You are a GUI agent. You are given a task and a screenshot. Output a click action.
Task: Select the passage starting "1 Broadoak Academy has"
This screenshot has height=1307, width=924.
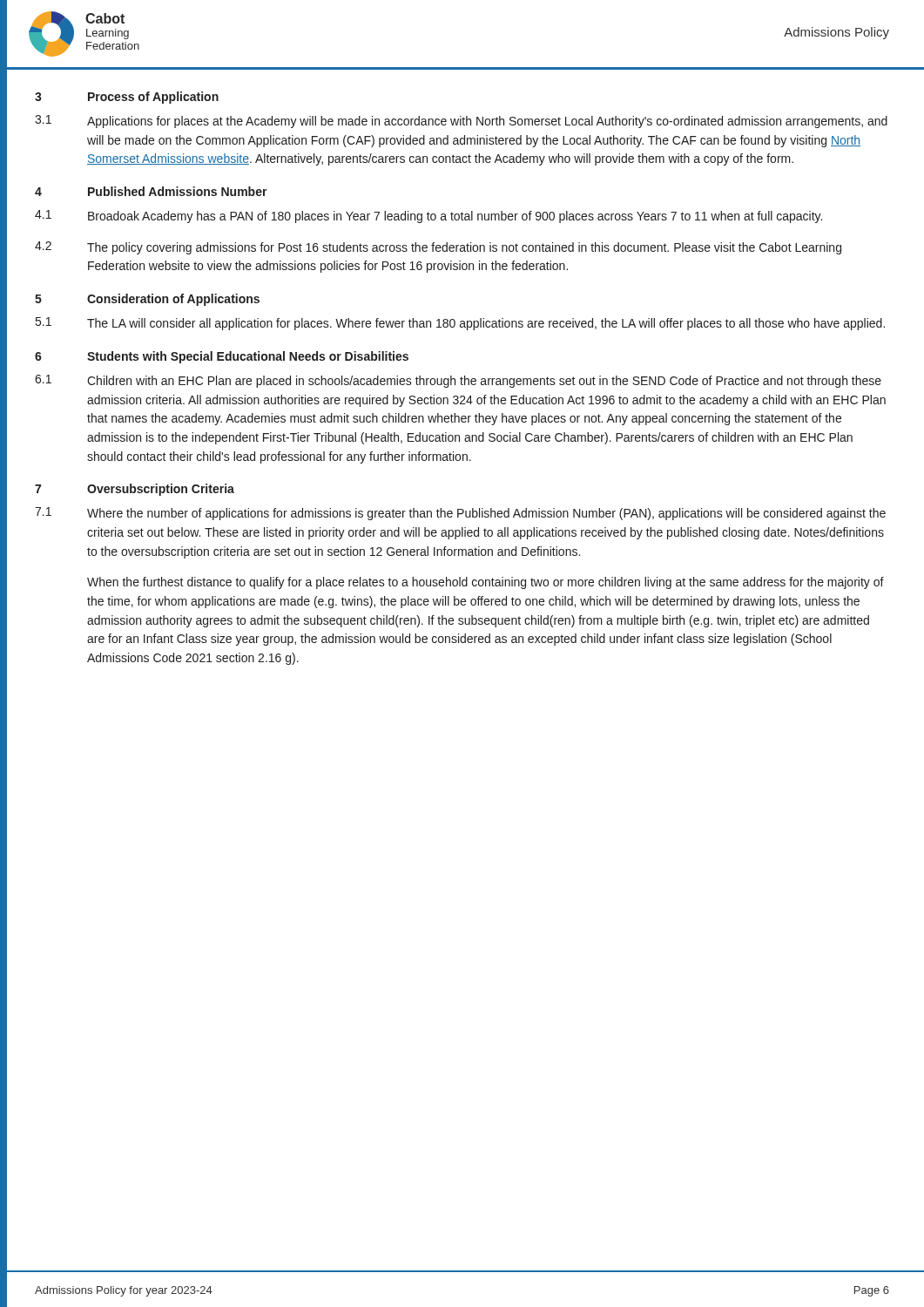pyautogui.click(x=462, y=217)
